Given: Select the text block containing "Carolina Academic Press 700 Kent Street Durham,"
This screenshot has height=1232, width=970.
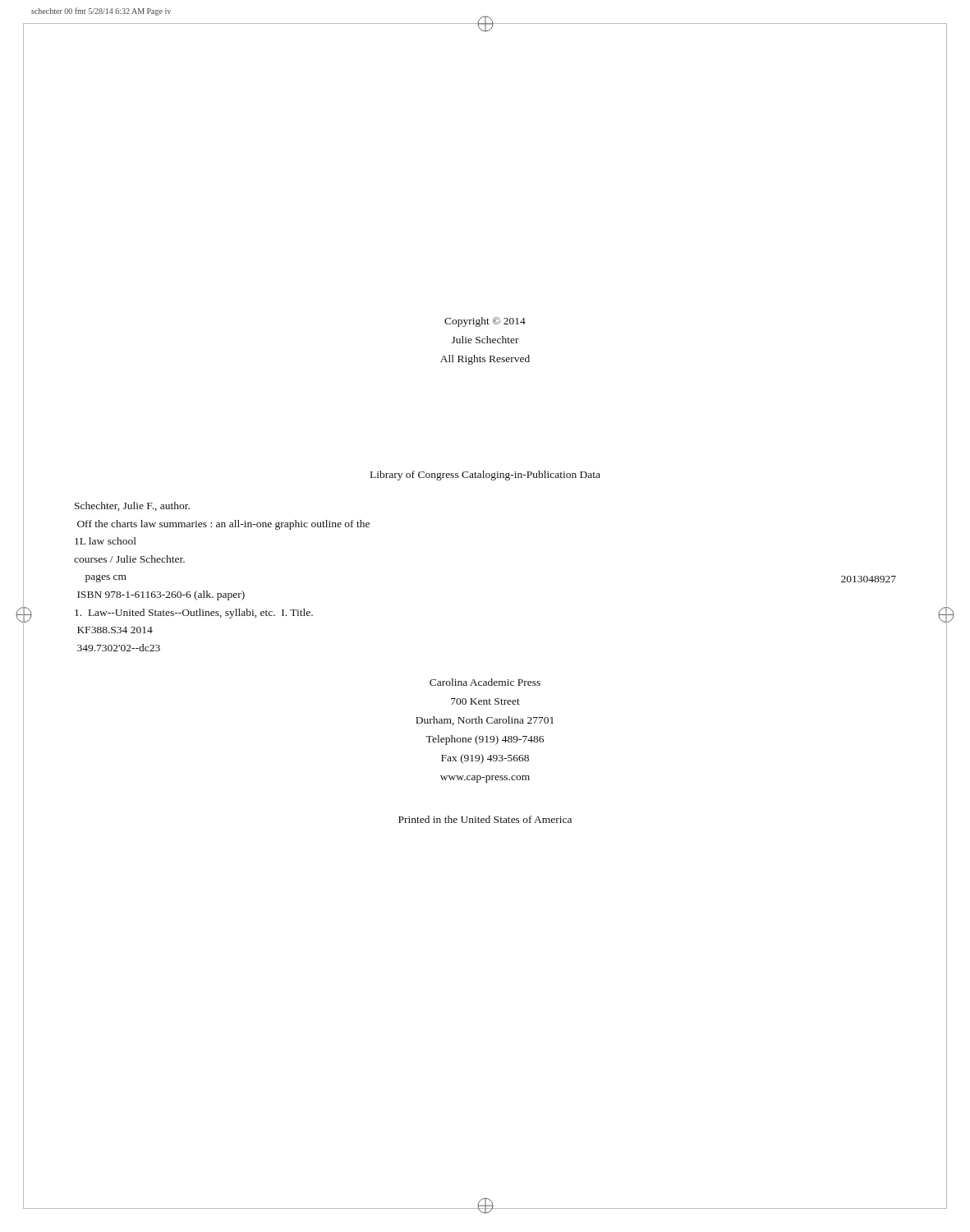Looking at the screenshot, I should [x=485, y=729].
